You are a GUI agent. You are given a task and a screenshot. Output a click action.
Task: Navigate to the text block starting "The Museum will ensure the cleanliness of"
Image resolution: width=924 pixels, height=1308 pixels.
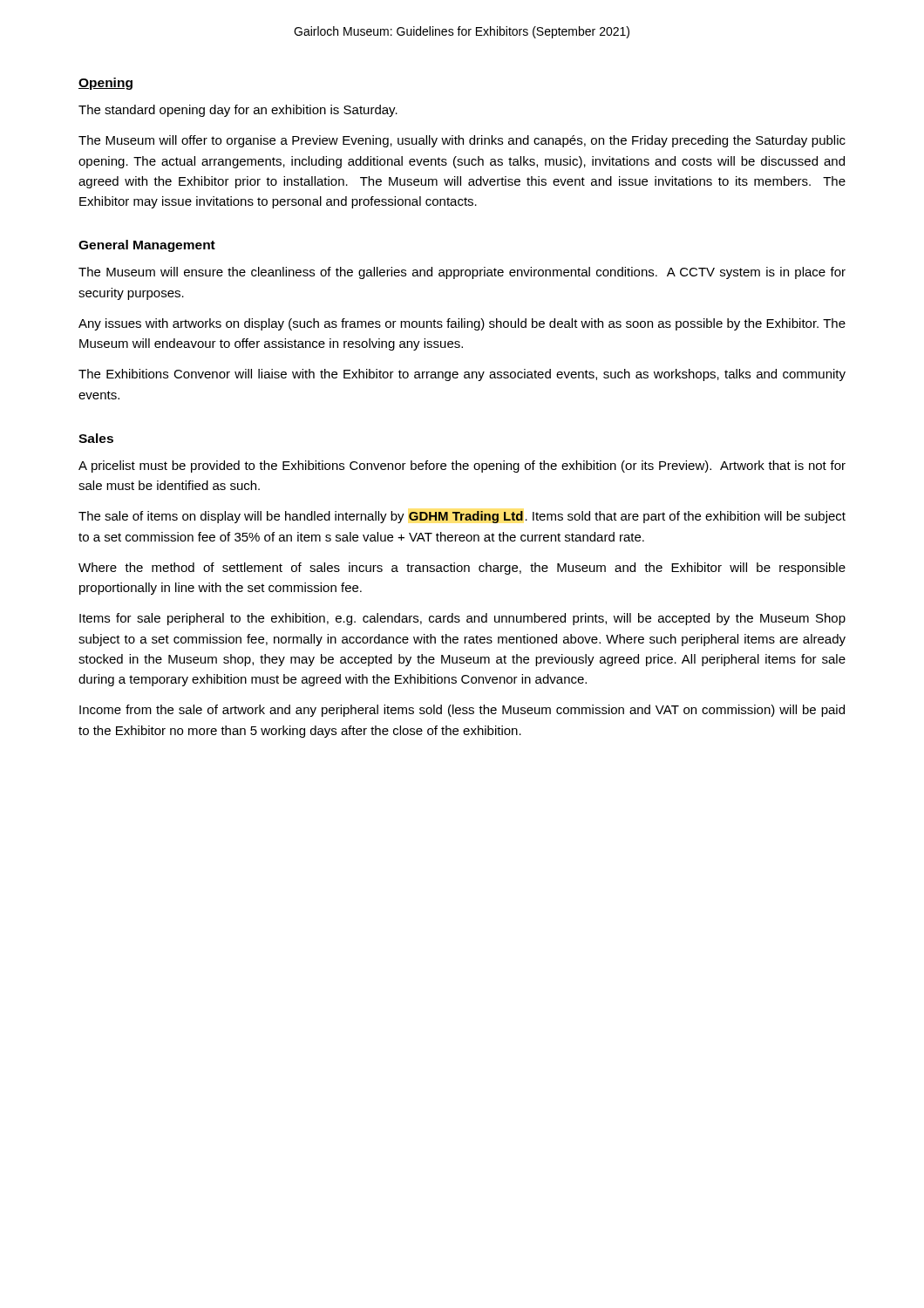coord(462,282)
